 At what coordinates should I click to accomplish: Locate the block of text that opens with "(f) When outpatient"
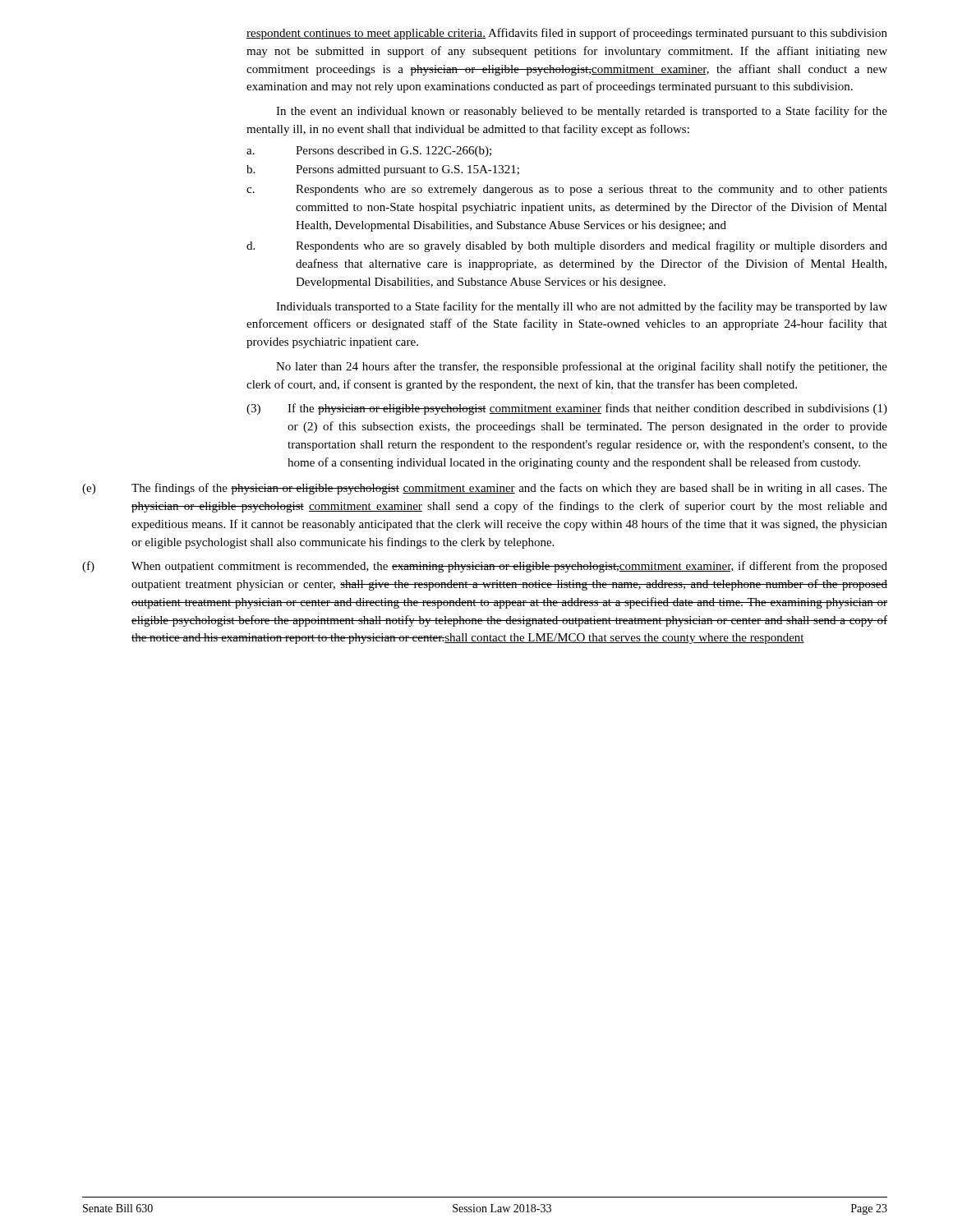pos(485,603)
